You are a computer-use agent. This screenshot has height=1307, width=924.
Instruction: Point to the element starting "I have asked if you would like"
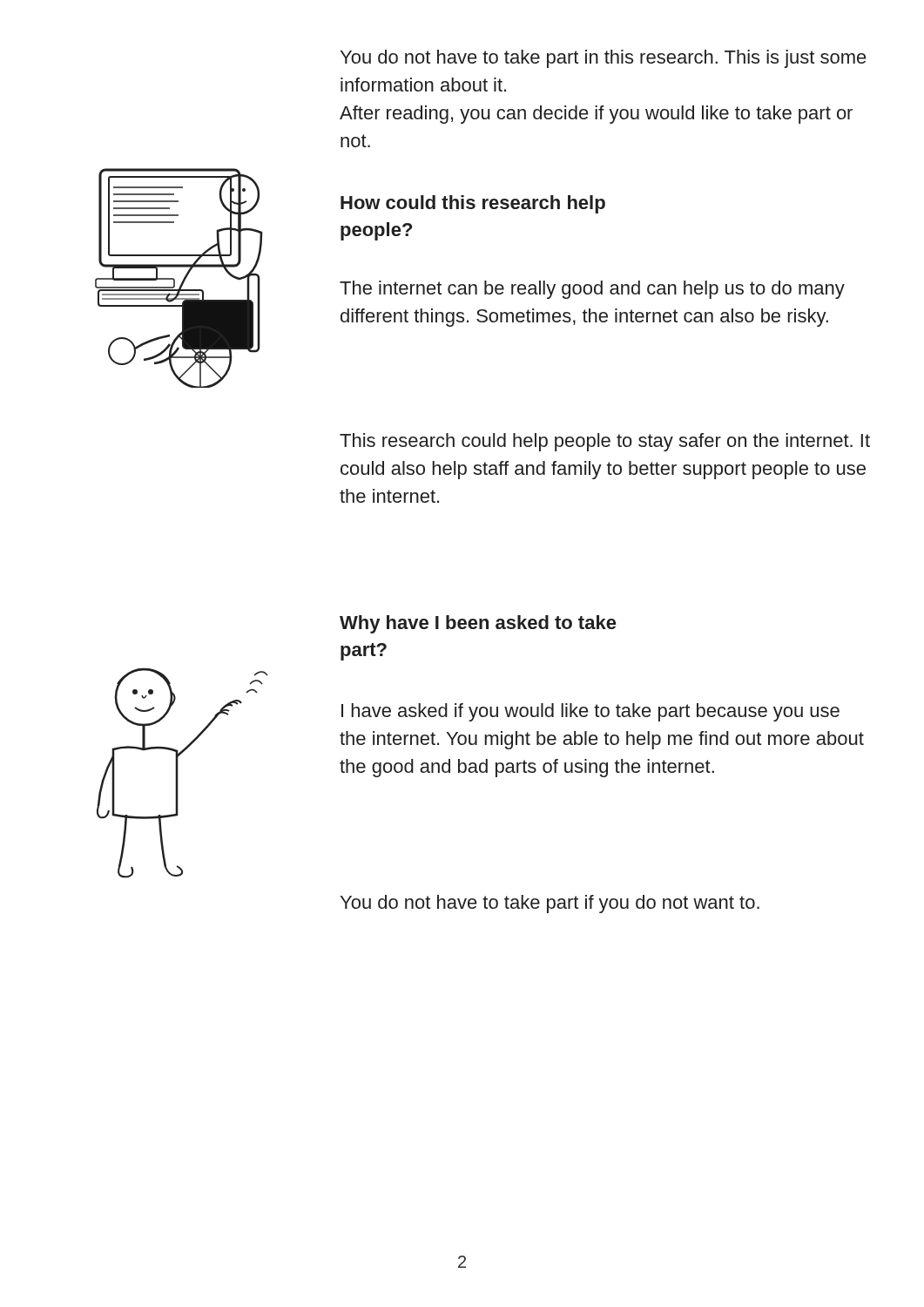[602, 738]
